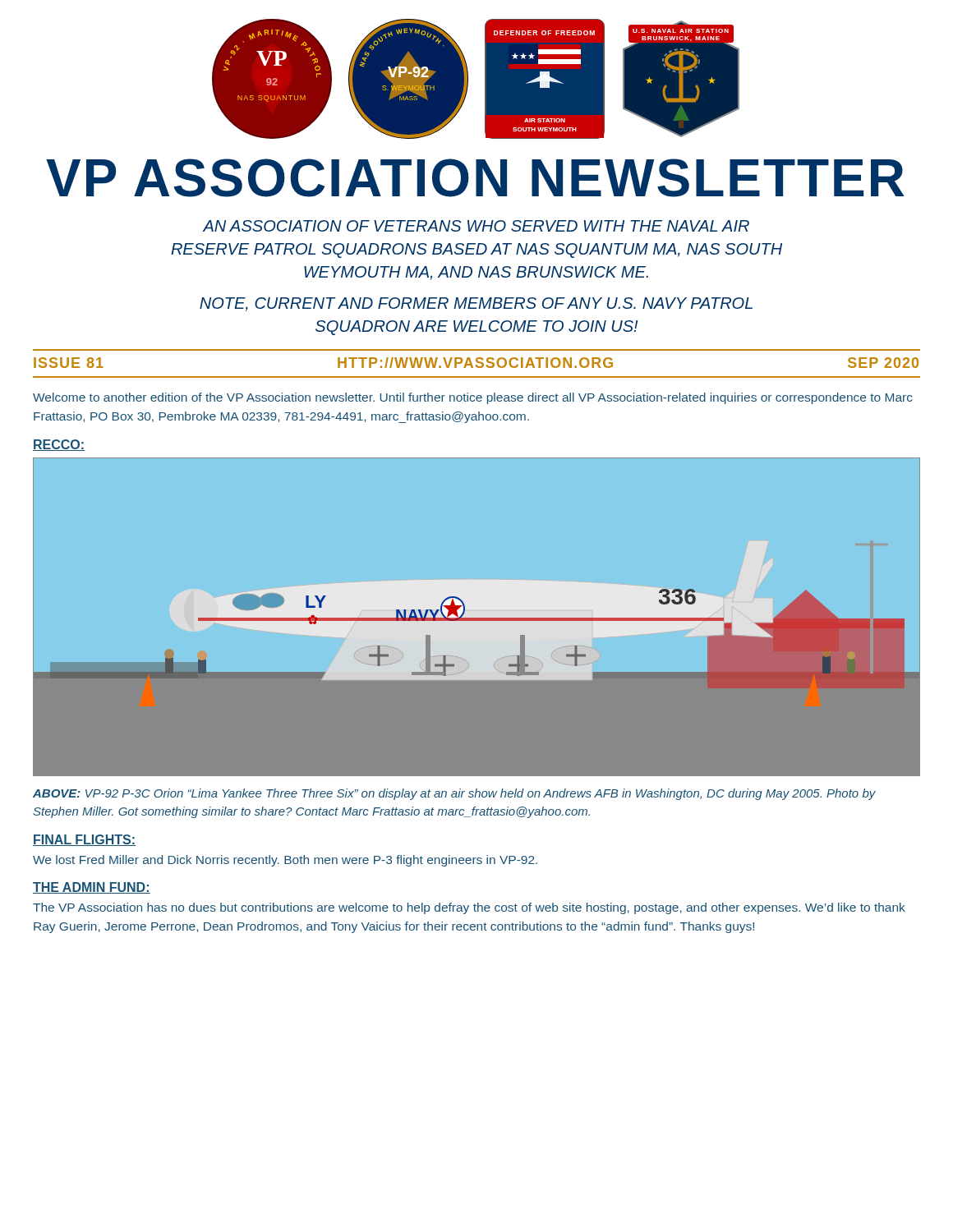
Task: Find the illustration
Action: (x=476, y=73)
